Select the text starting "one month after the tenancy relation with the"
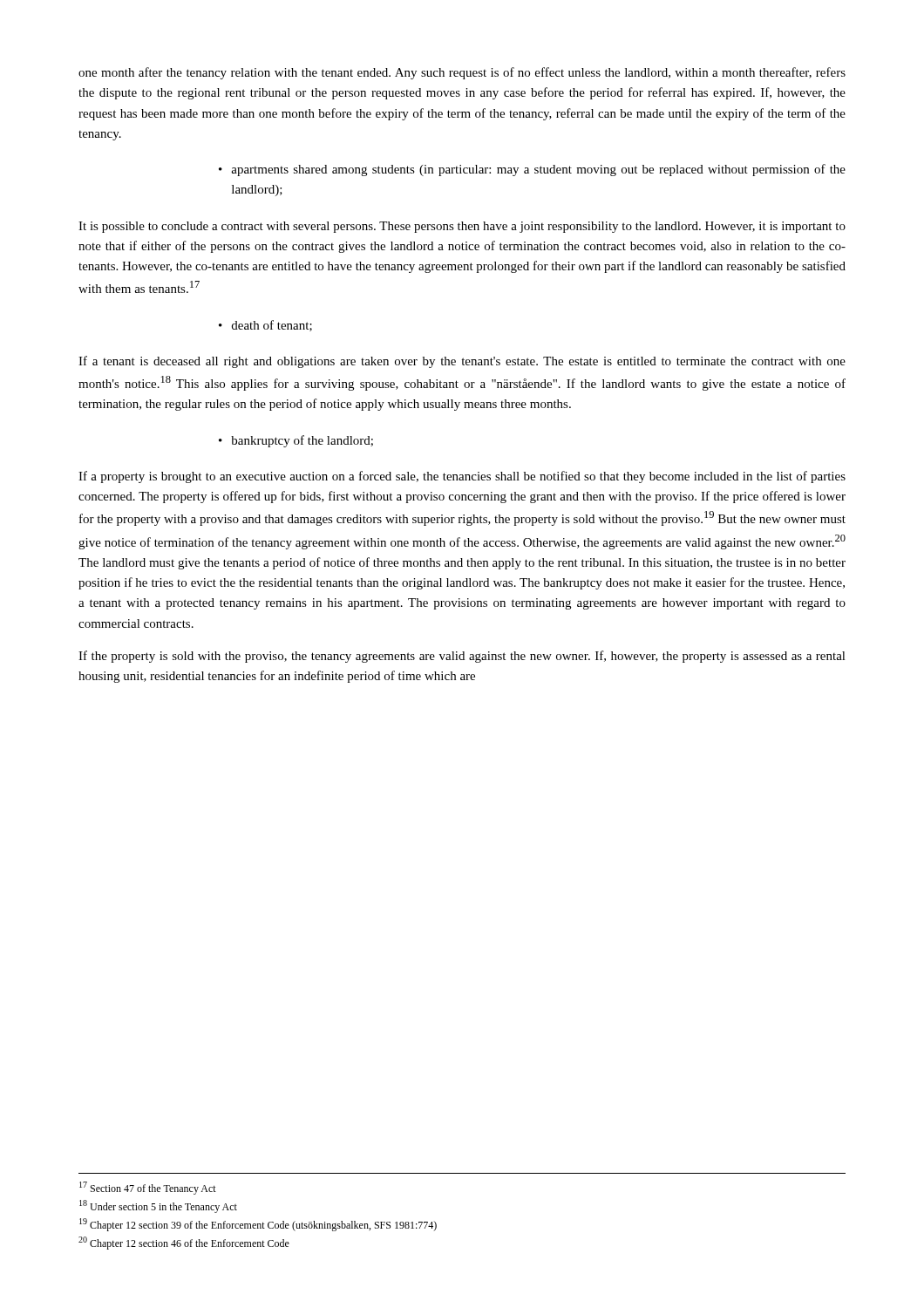924x1308 pixels. (462, 103)
